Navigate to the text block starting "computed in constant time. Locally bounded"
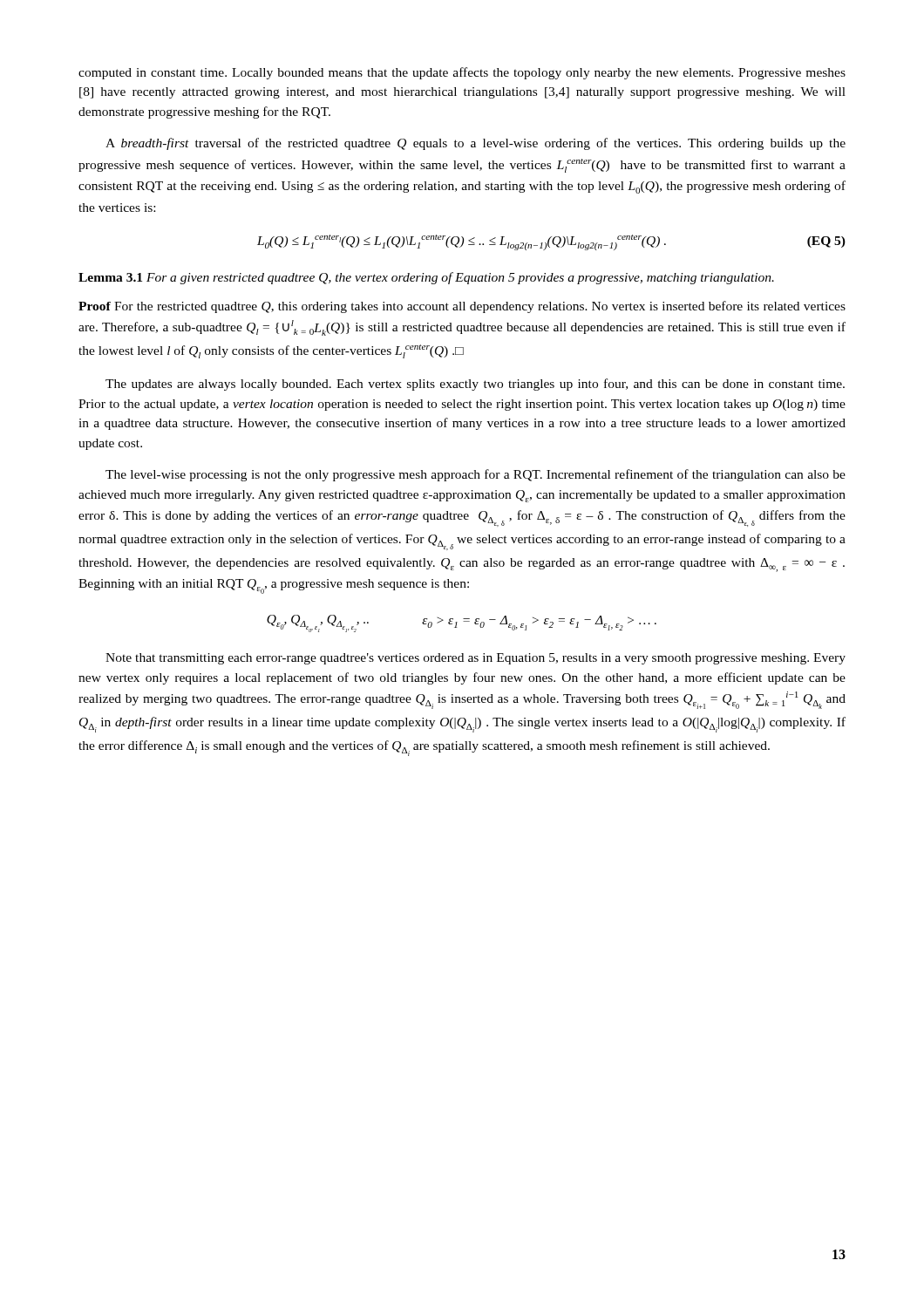924x1308 pixels. point(462,92)
